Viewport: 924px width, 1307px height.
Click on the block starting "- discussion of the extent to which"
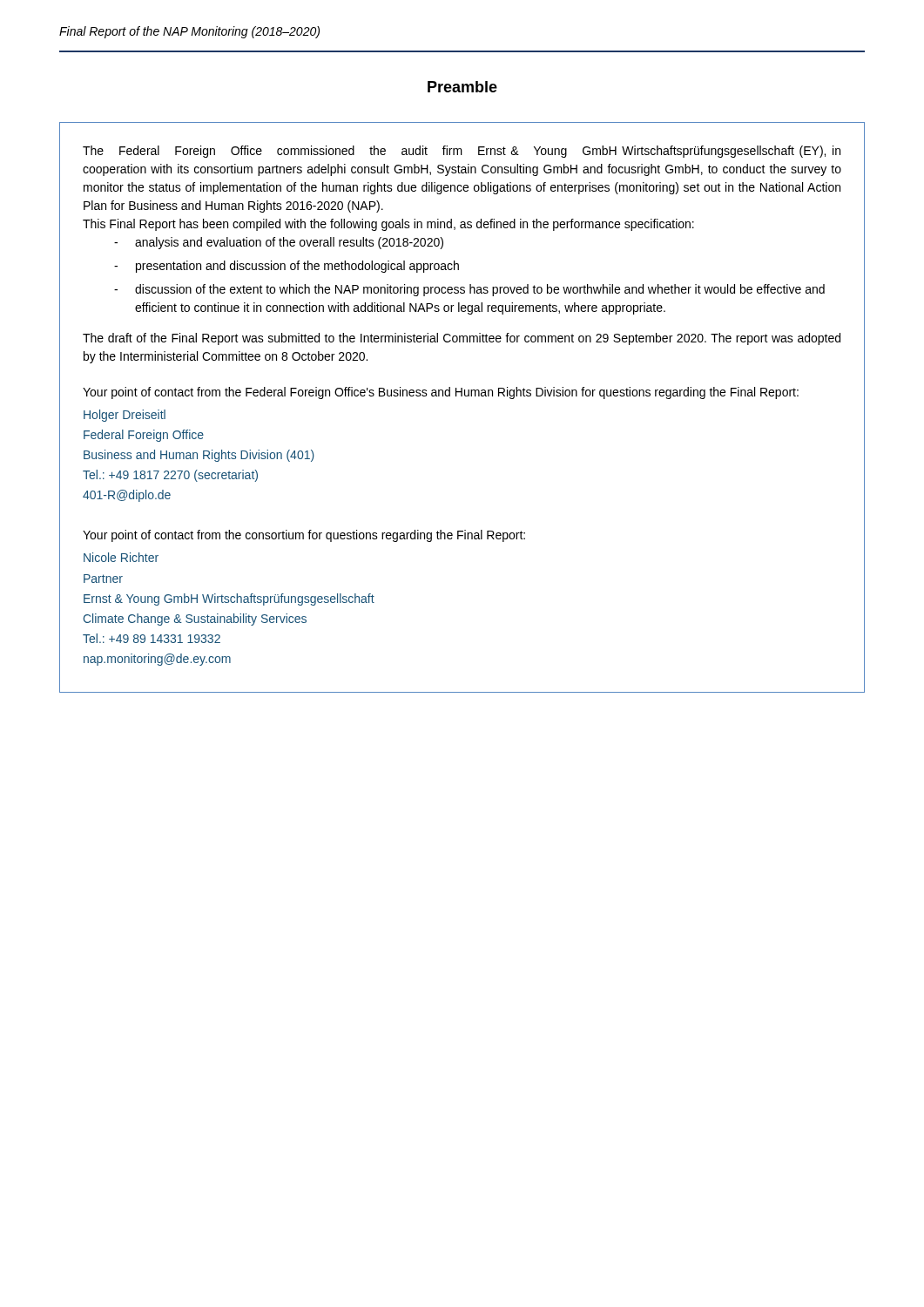pos(478,299)
